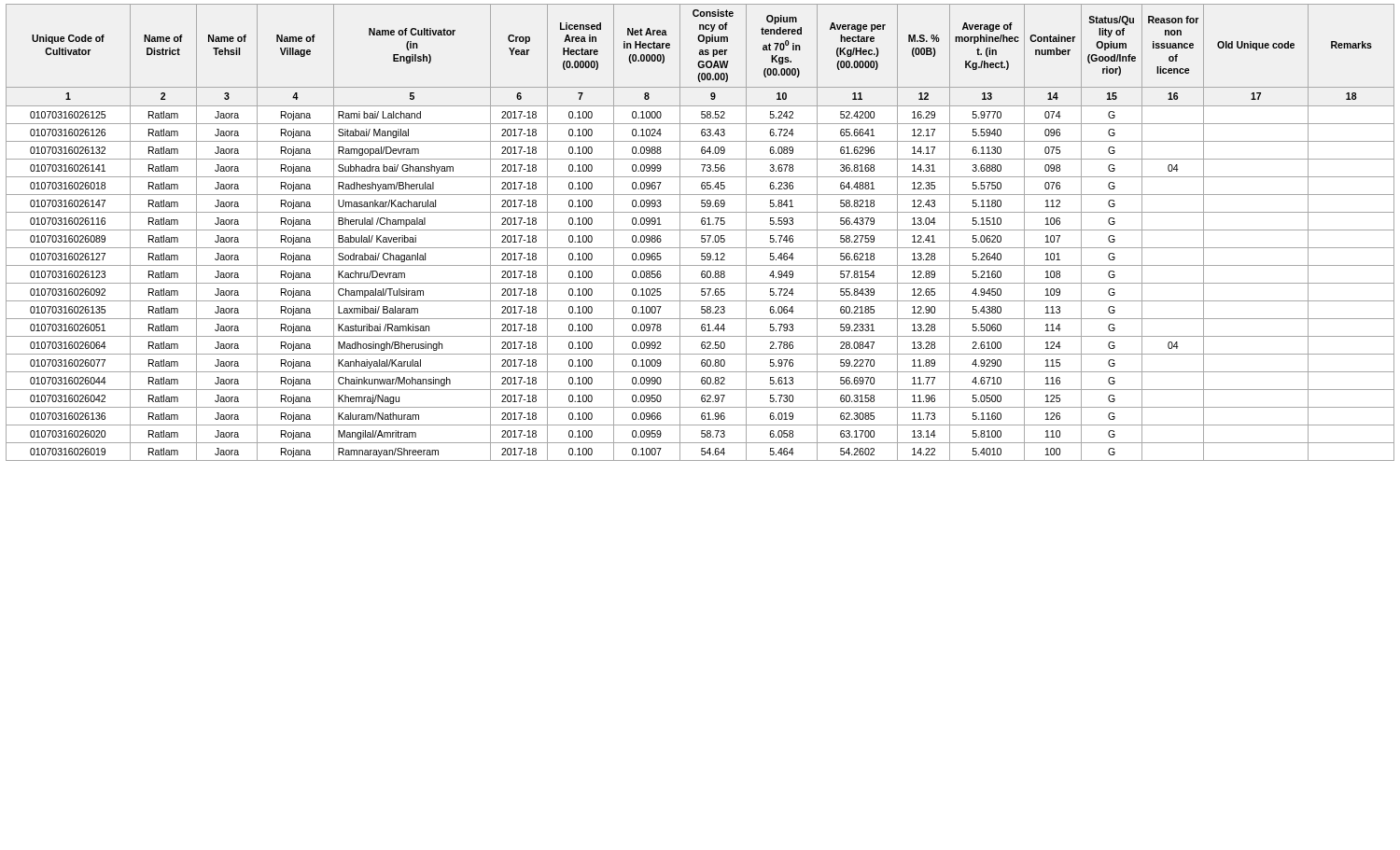Click on the table containing "Subhadra bai/ Ghanshyam"
This screenshot has width=1400, height=850.
pyautogui.click(x=700, y=233)
